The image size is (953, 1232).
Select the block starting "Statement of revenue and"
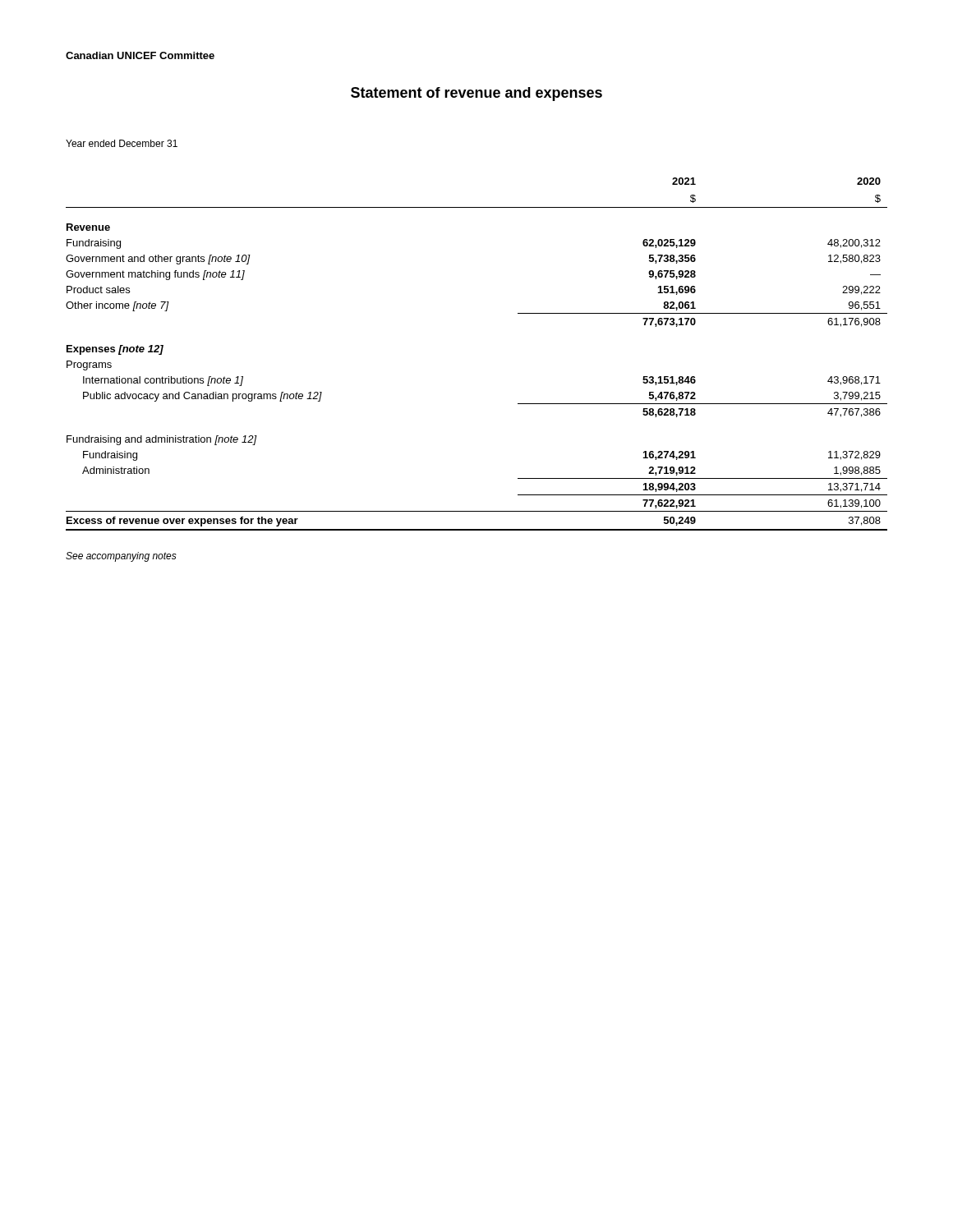[x=476, y=93]
